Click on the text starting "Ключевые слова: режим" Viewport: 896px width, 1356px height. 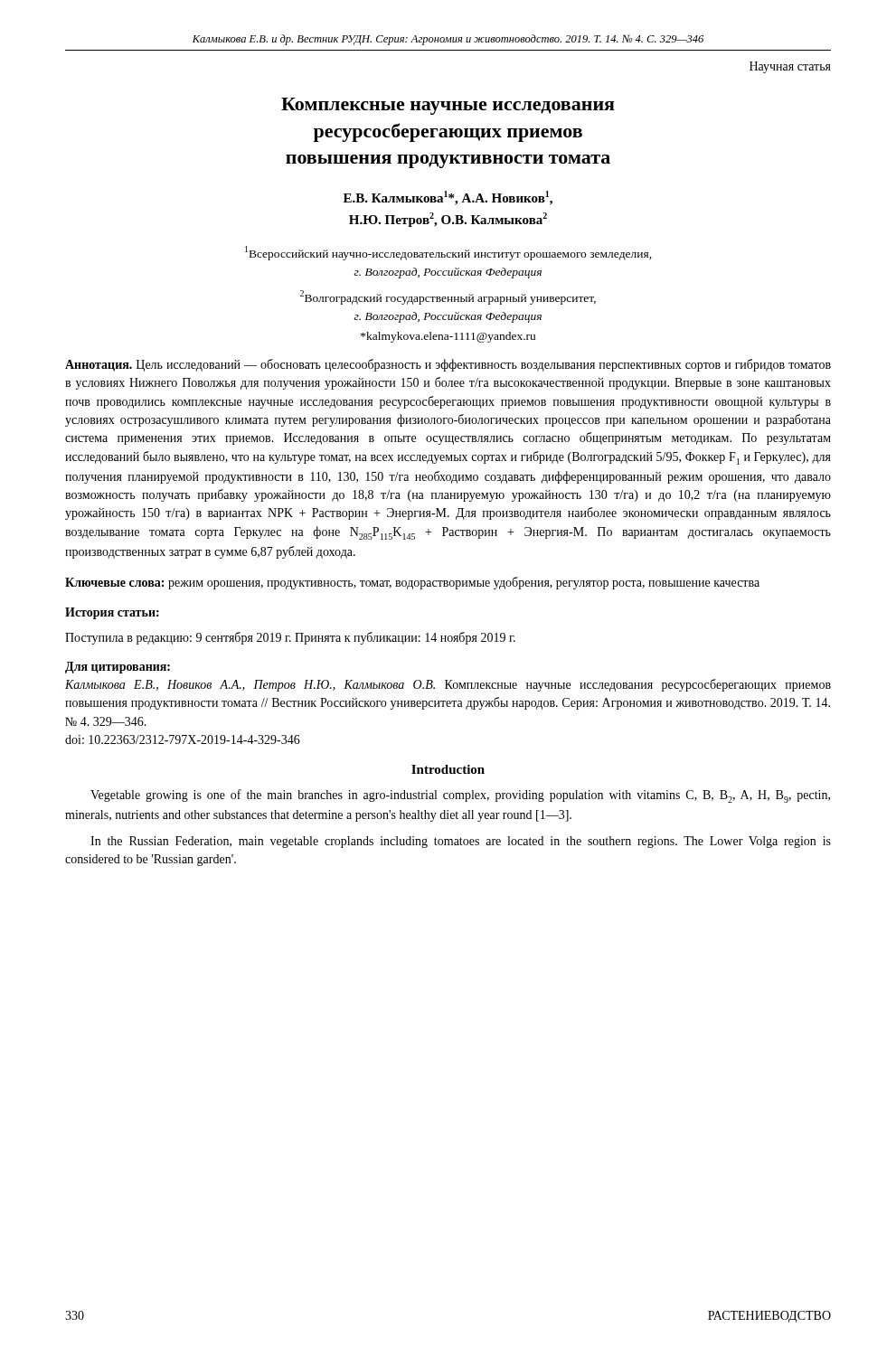pos(412,583)
